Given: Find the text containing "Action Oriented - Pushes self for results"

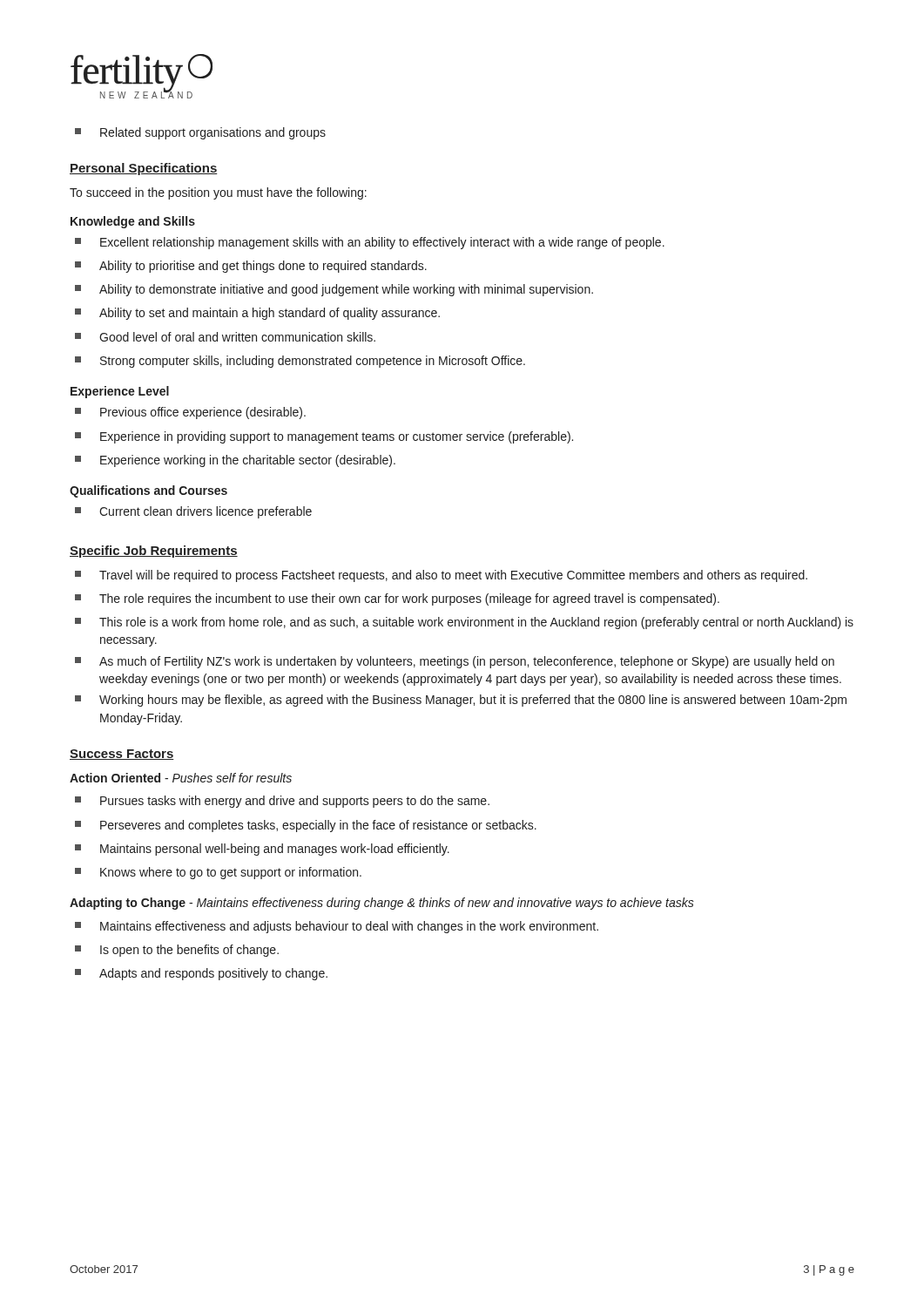Looking at the screenshot, I should [x=181, y=778].
